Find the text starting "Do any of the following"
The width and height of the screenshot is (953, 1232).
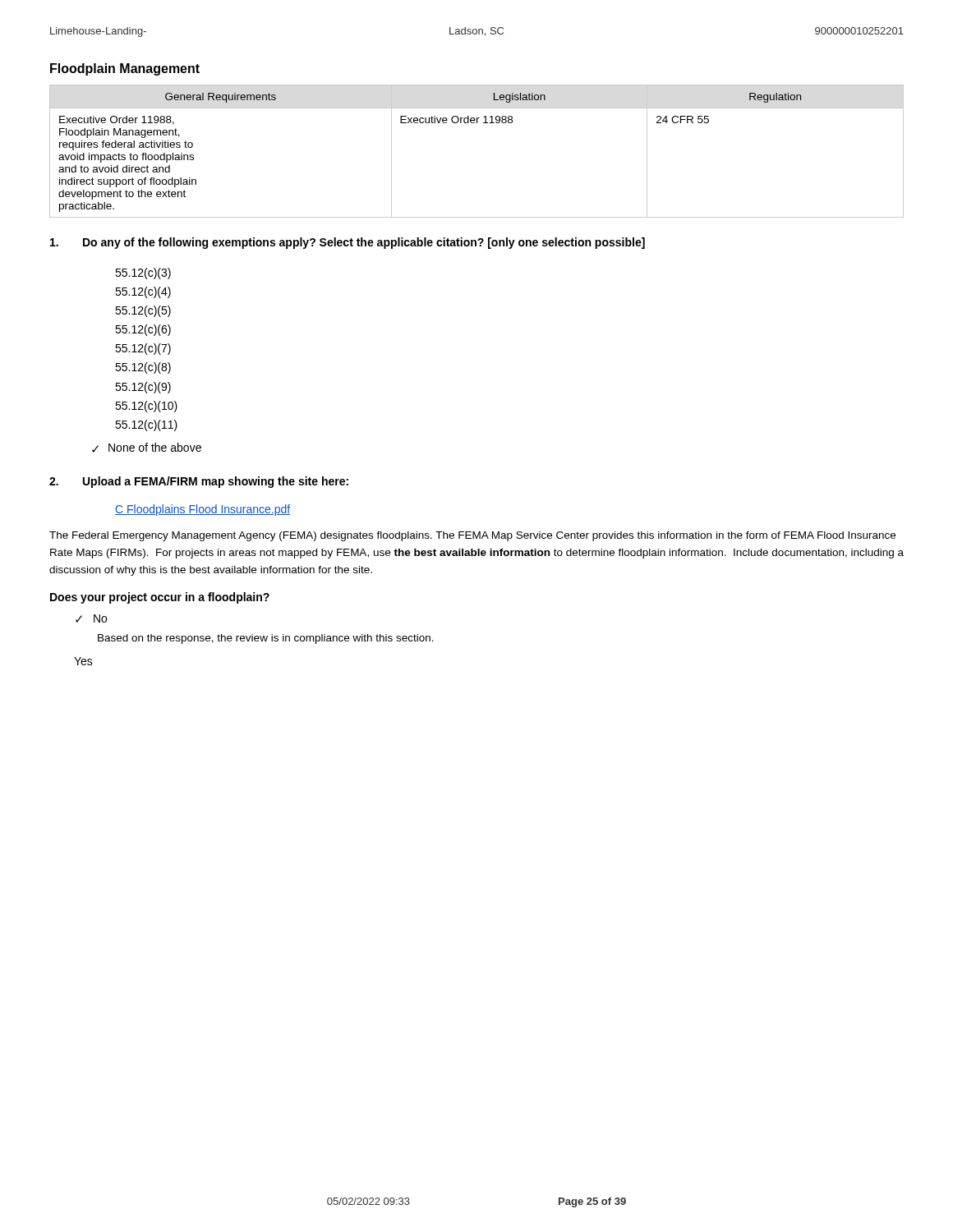(x=475, y=242)
